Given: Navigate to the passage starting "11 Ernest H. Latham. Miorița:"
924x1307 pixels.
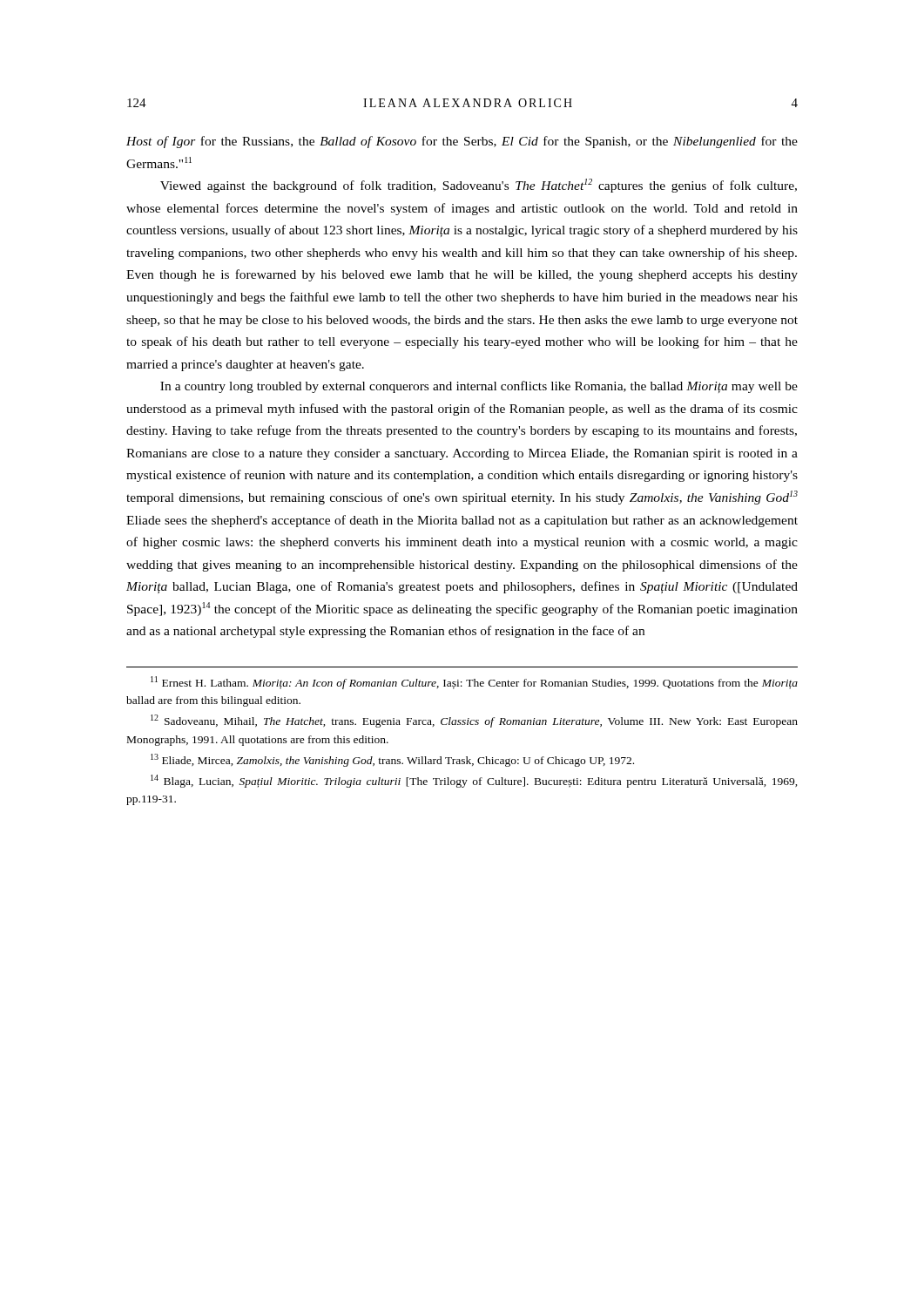Looking at the screenshot, I should tap(462, 692).
